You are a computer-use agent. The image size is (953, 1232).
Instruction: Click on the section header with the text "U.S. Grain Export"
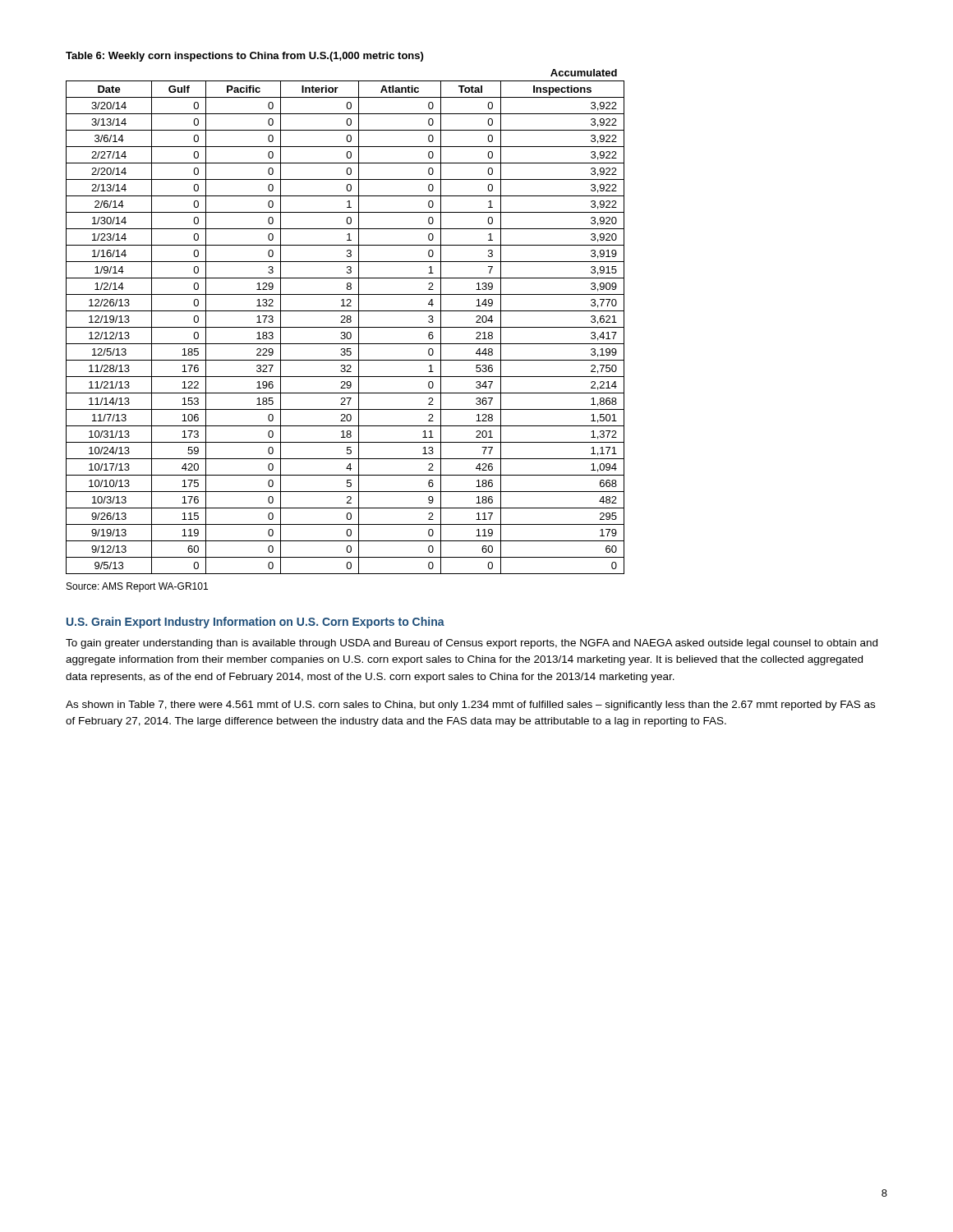point(255,622)
